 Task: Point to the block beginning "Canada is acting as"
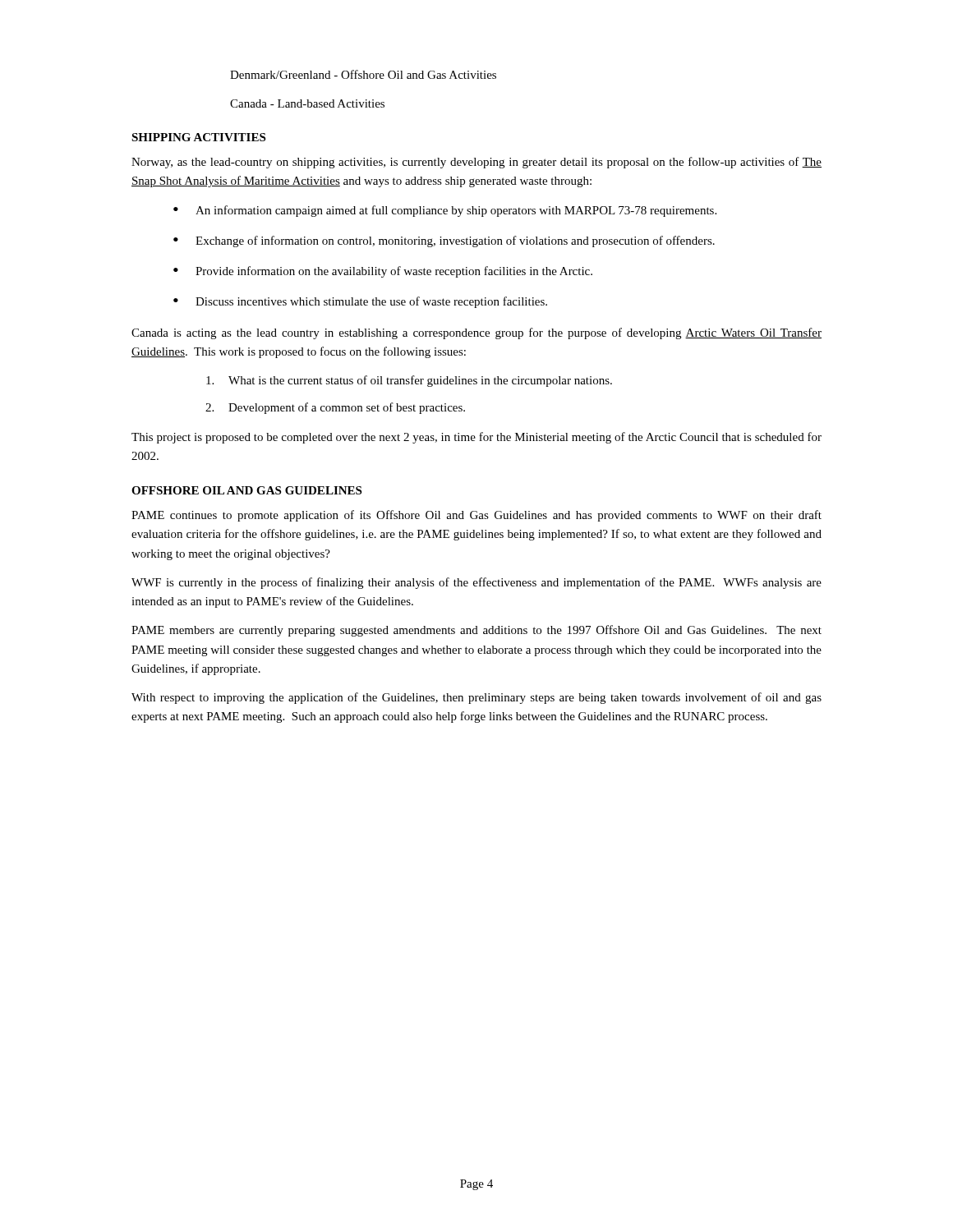click(x=476, y=342)
